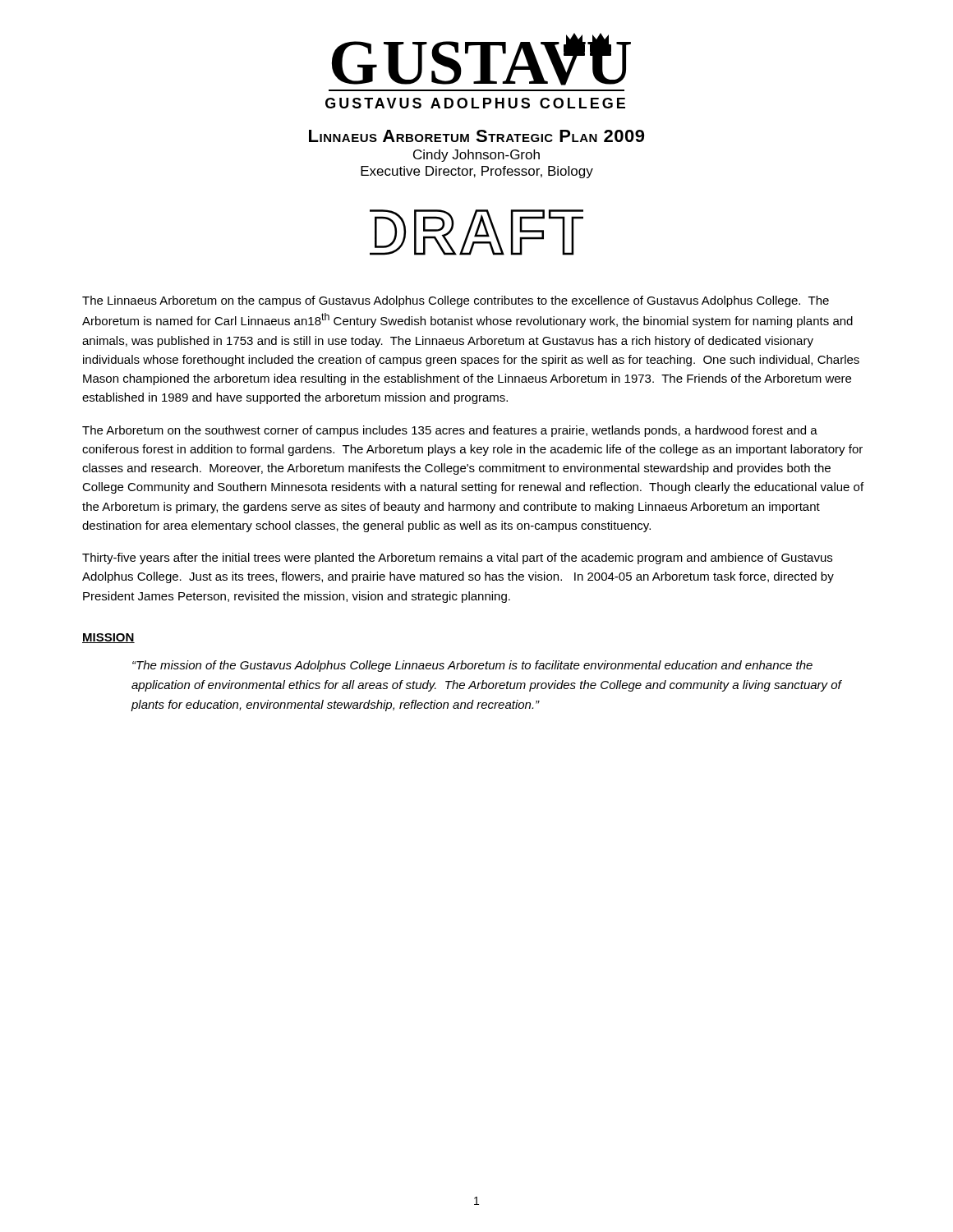
Task: Click the passage that begins "The Linnaeus Arboretum on the campus"
Action: pyautogui.click(x=471, y=349)
